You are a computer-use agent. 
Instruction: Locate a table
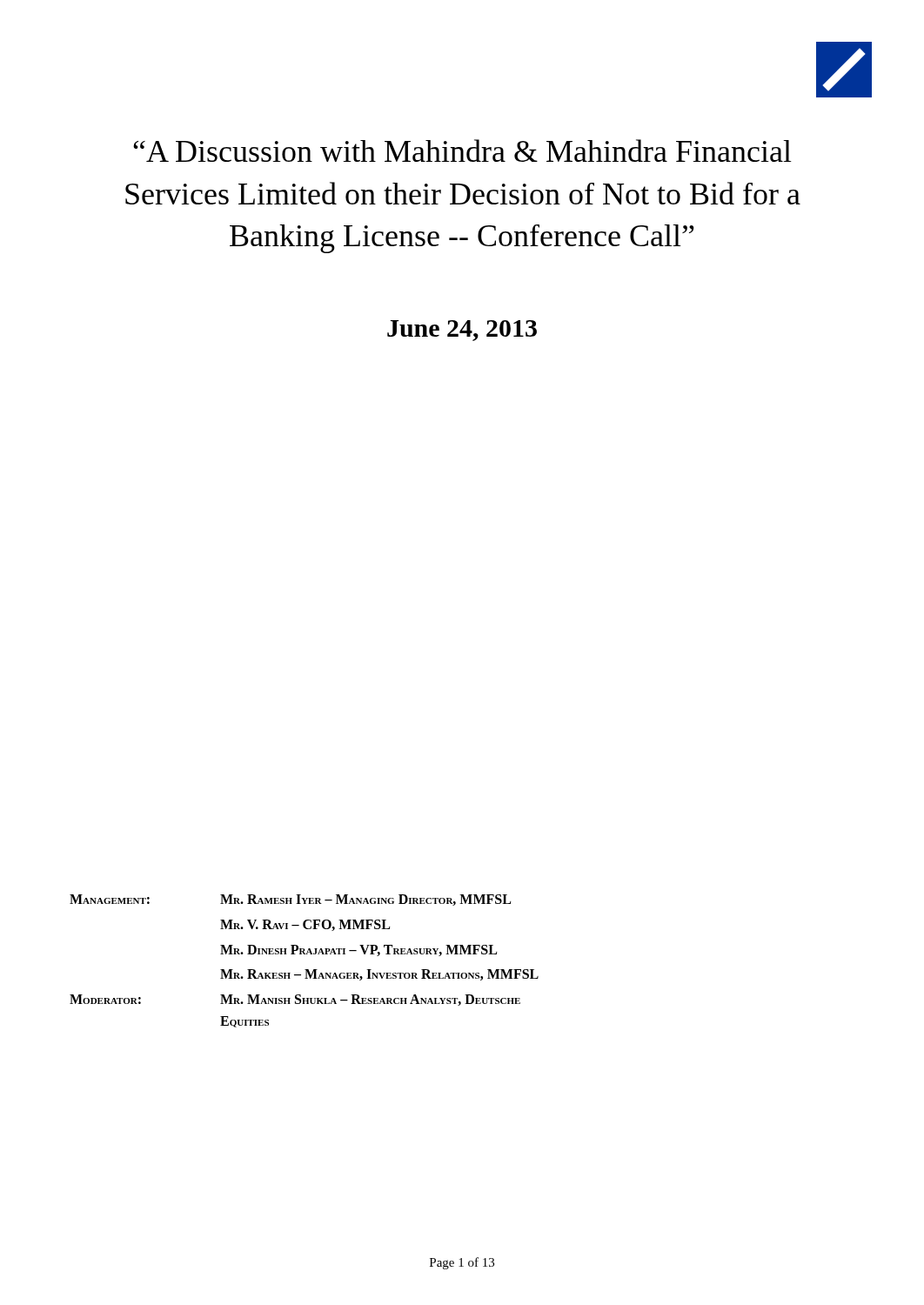pos(462,961)
